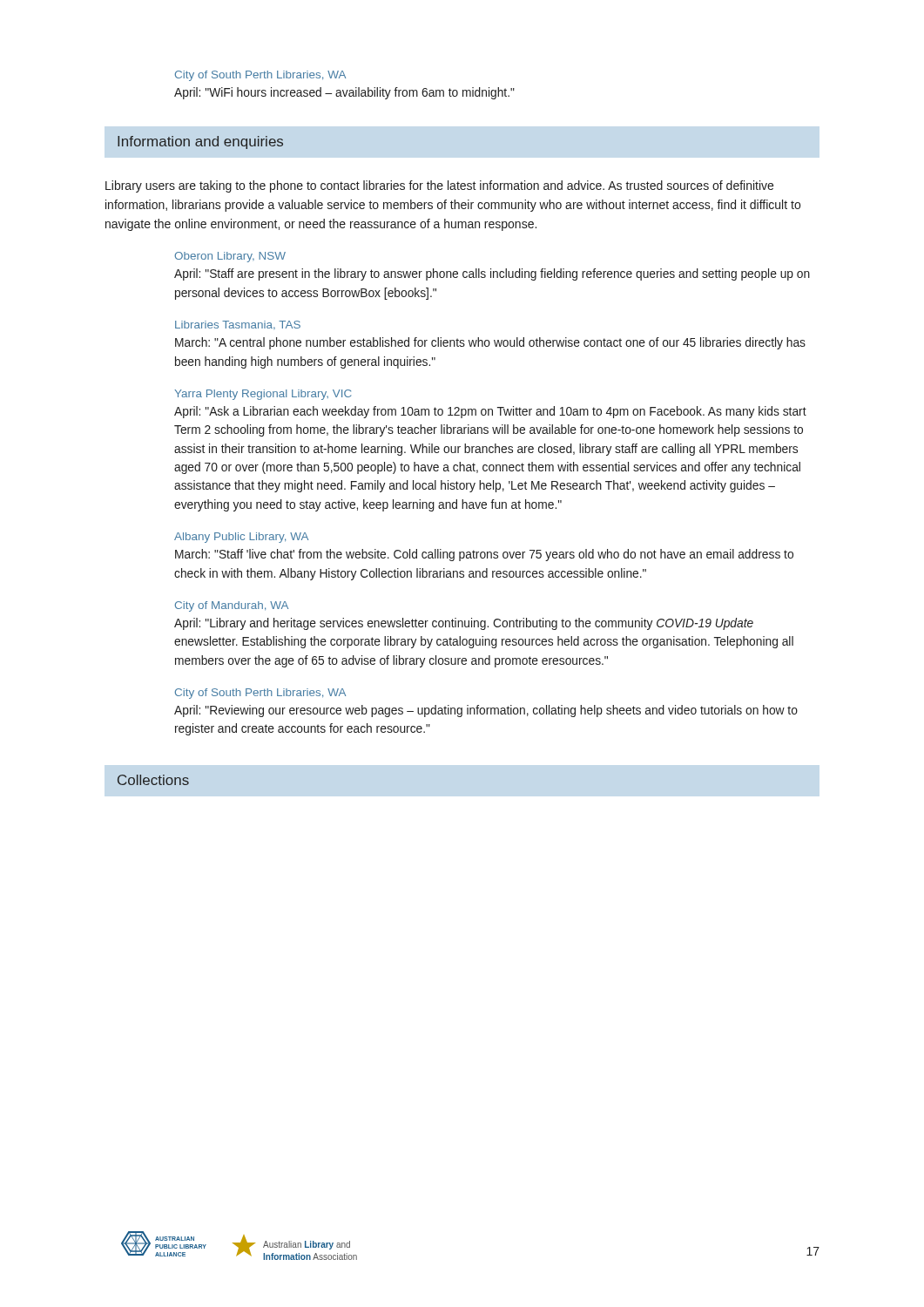Select the text block that reads "April: "Staff are present in the"
This screenshot has height=1307, width=924.
tap(492, 284)
